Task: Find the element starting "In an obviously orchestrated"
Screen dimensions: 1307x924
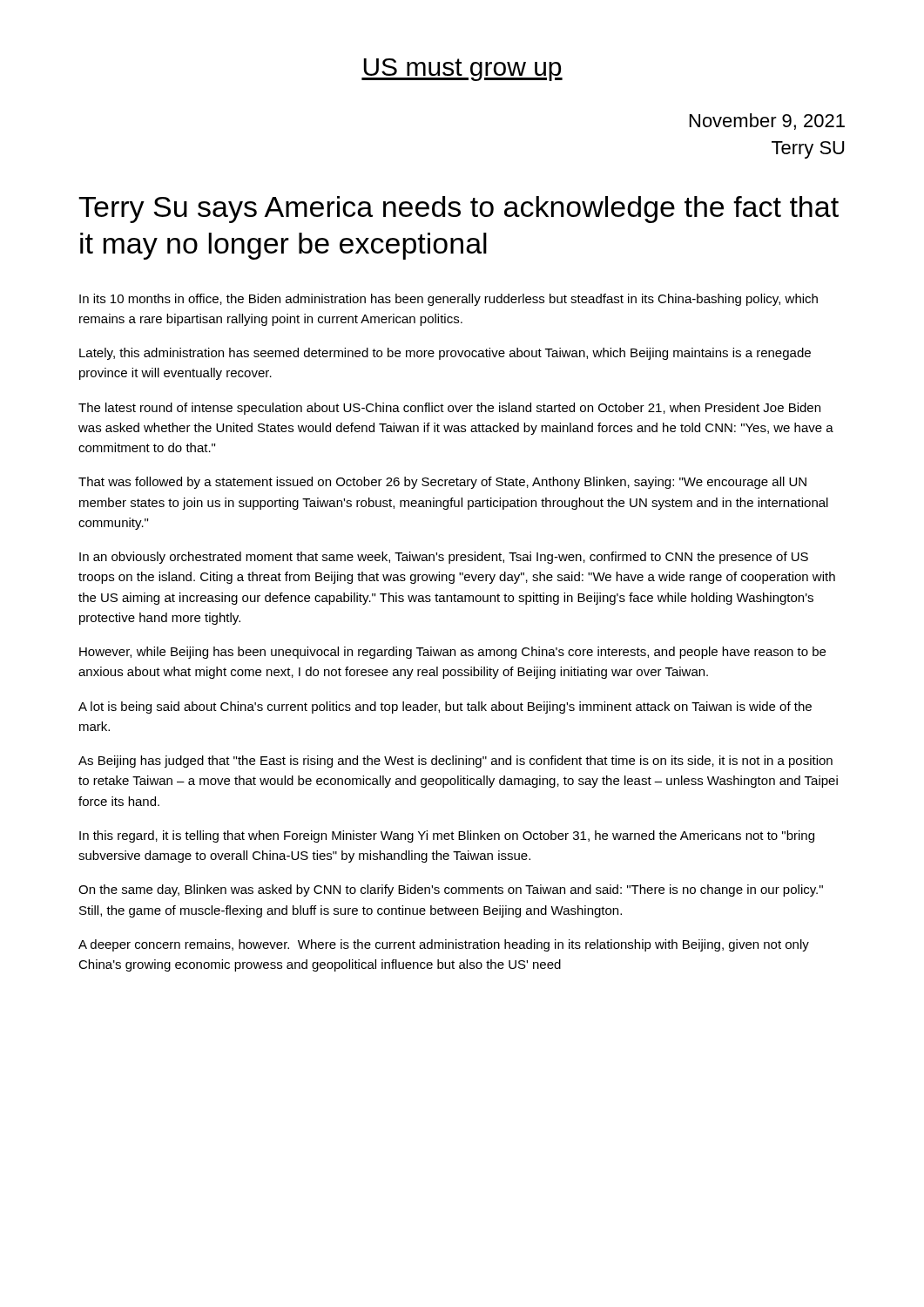Action: click(457, 587)
